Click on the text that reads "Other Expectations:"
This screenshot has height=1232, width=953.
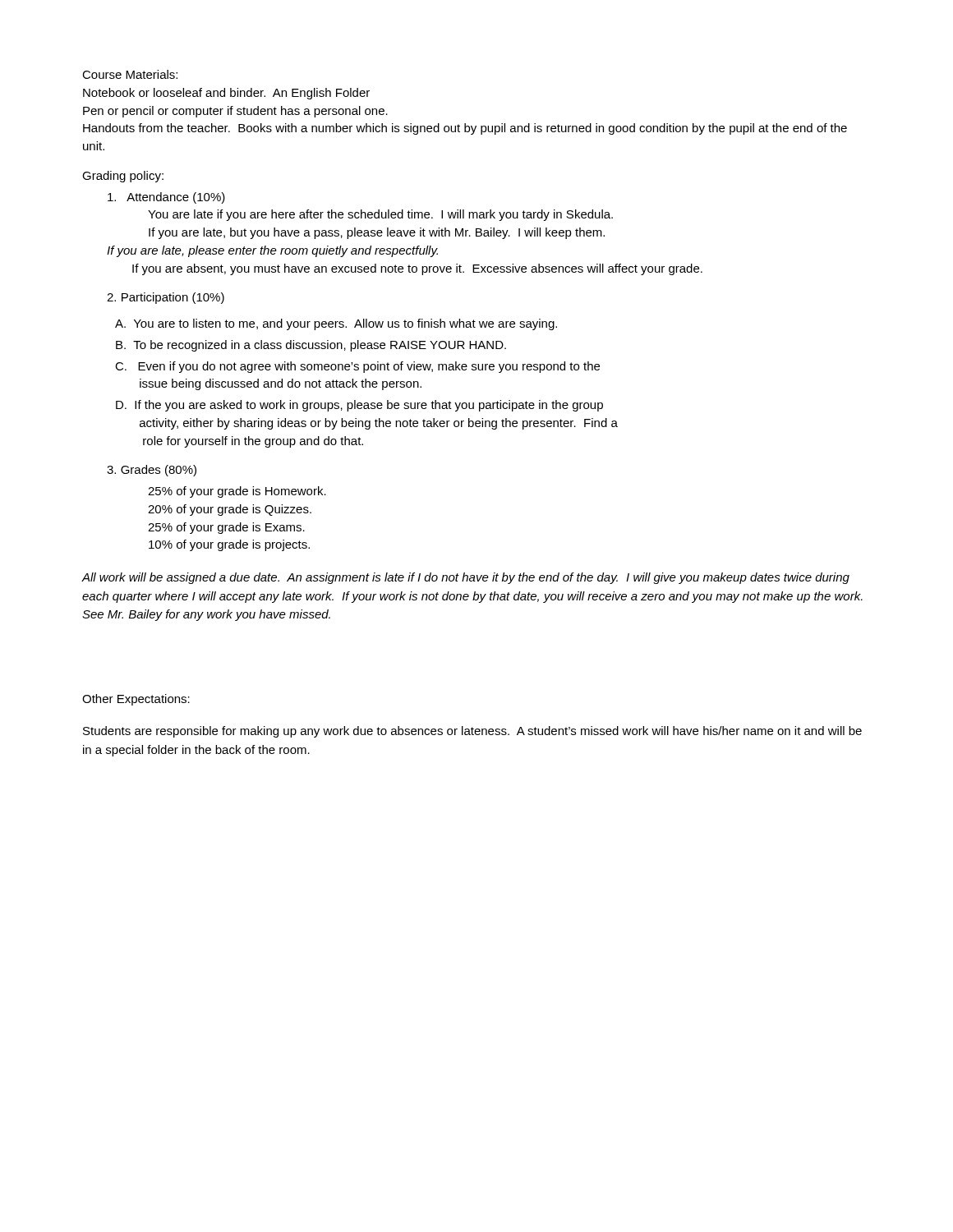(136, 698)
